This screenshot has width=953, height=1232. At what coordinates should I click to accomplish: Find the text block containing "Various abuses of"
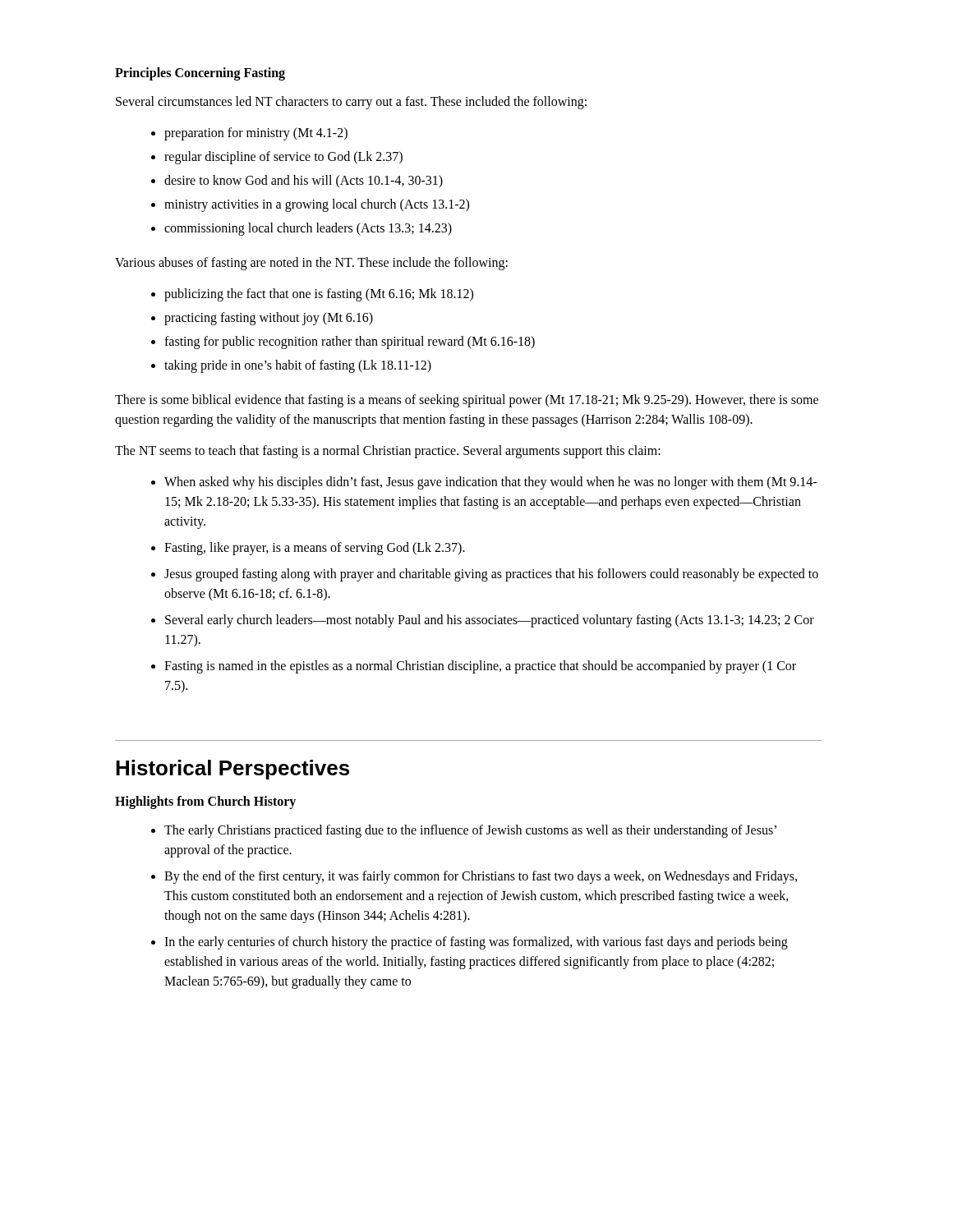(312, 262)
